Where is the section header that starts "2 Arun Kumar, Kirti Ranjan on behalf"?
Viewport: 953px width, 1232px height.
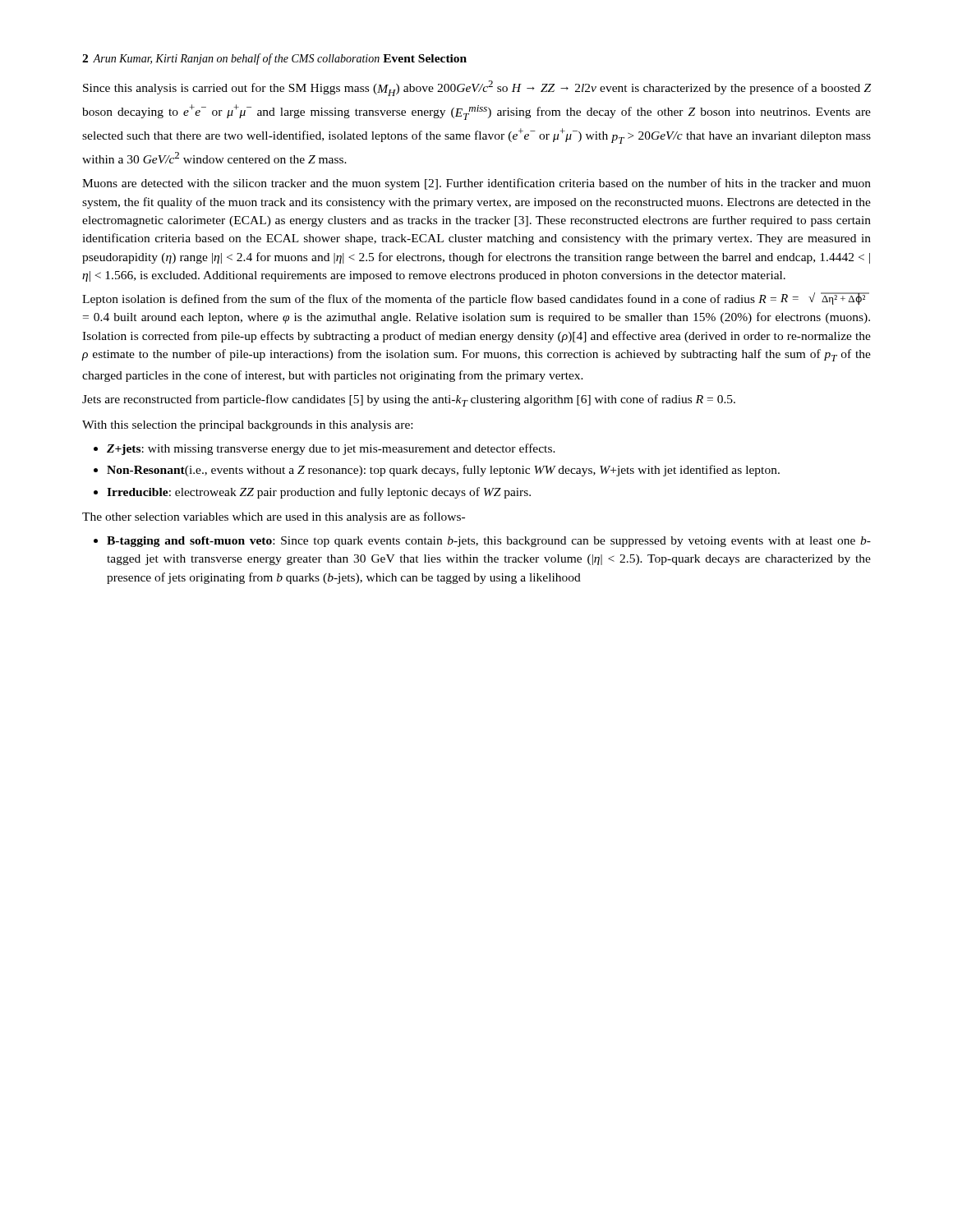click(275, 59)
